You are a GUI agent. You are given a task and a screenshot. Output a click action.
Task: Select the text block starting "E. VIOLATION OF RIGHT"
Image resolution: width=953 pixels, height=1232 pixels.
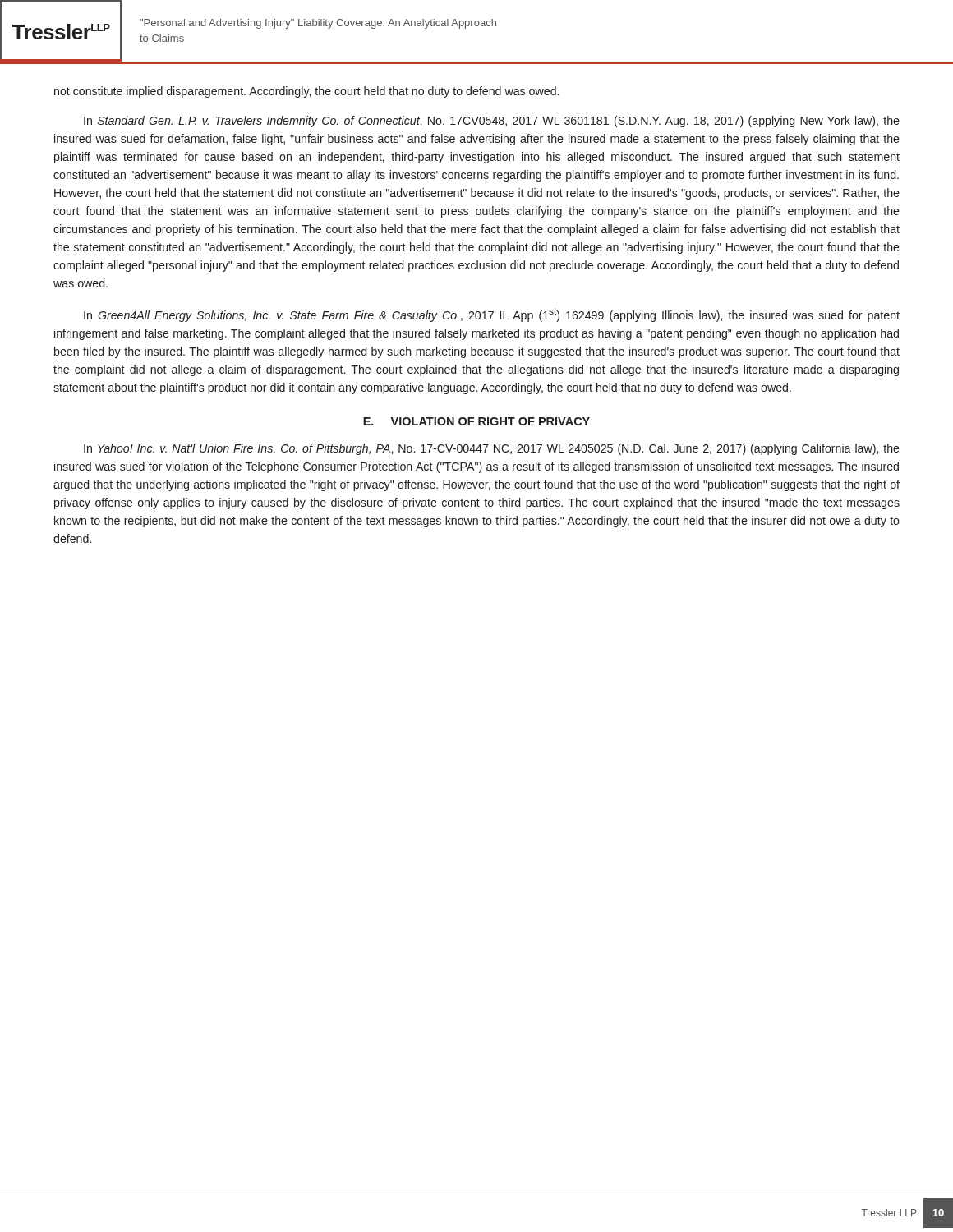click(476, 421)
